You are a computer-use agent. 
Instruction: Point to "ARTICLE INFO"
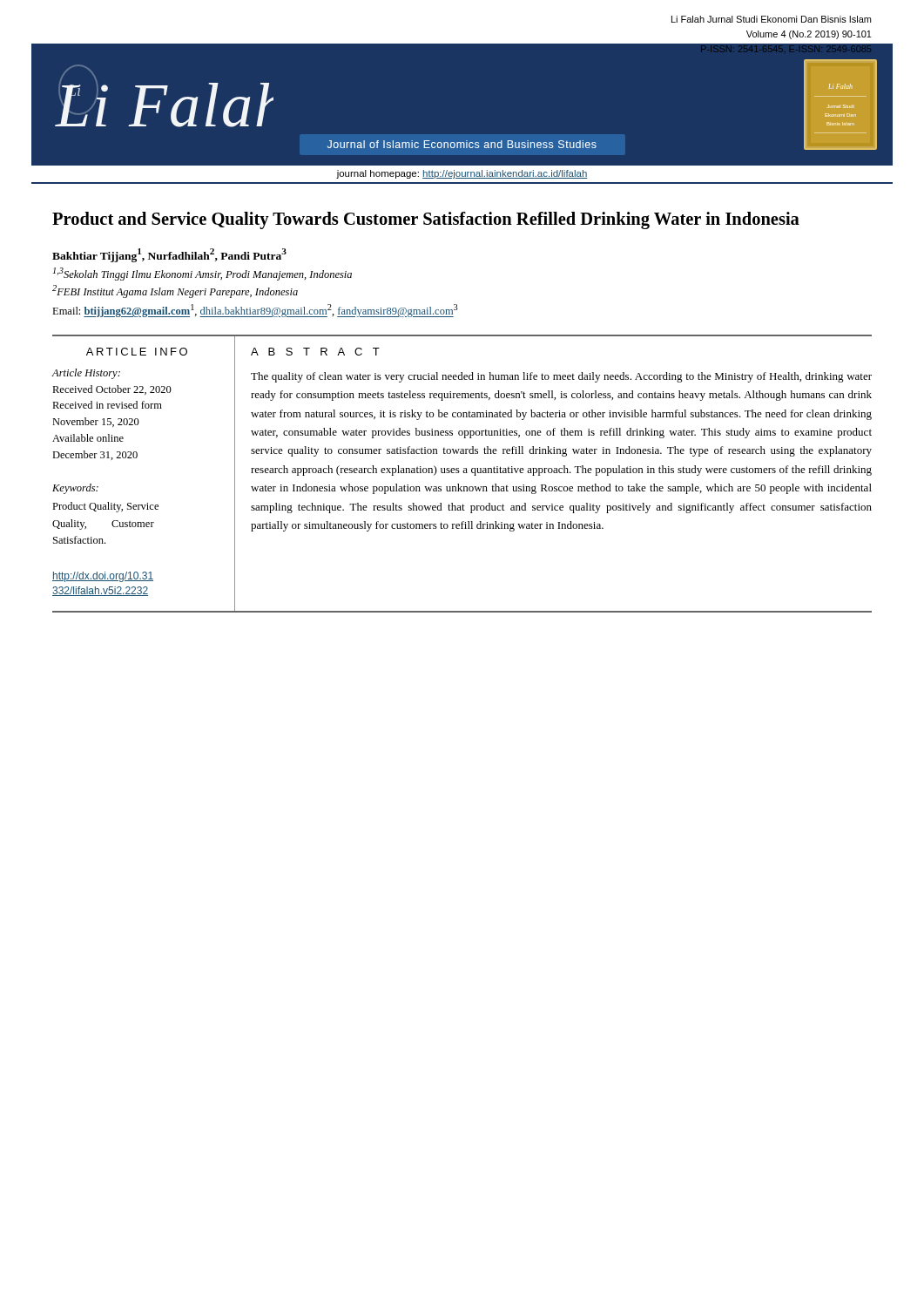click(138, 351)
